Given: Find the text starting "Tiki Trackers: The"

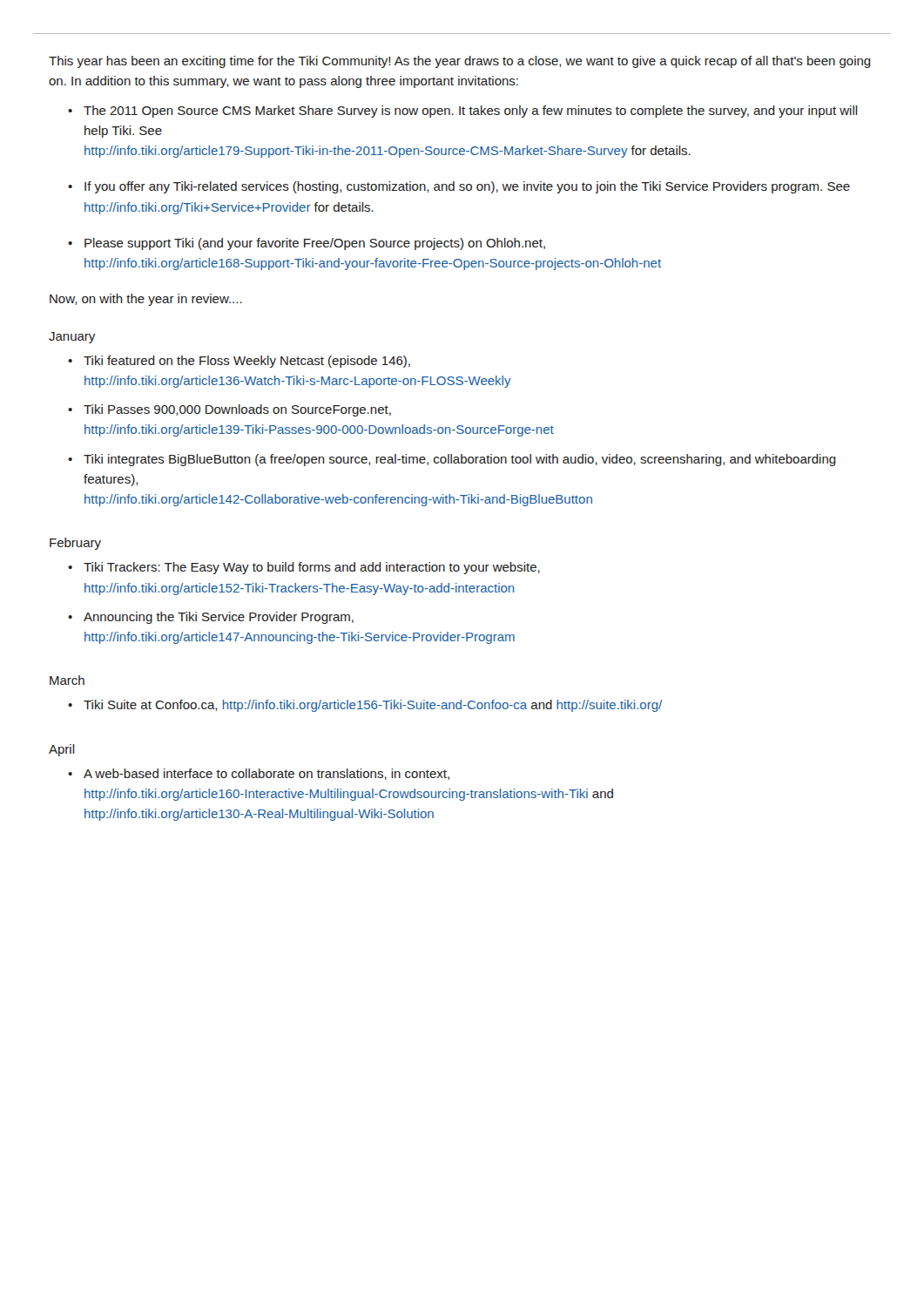Looking at the screenshot, I should point(312,577).
